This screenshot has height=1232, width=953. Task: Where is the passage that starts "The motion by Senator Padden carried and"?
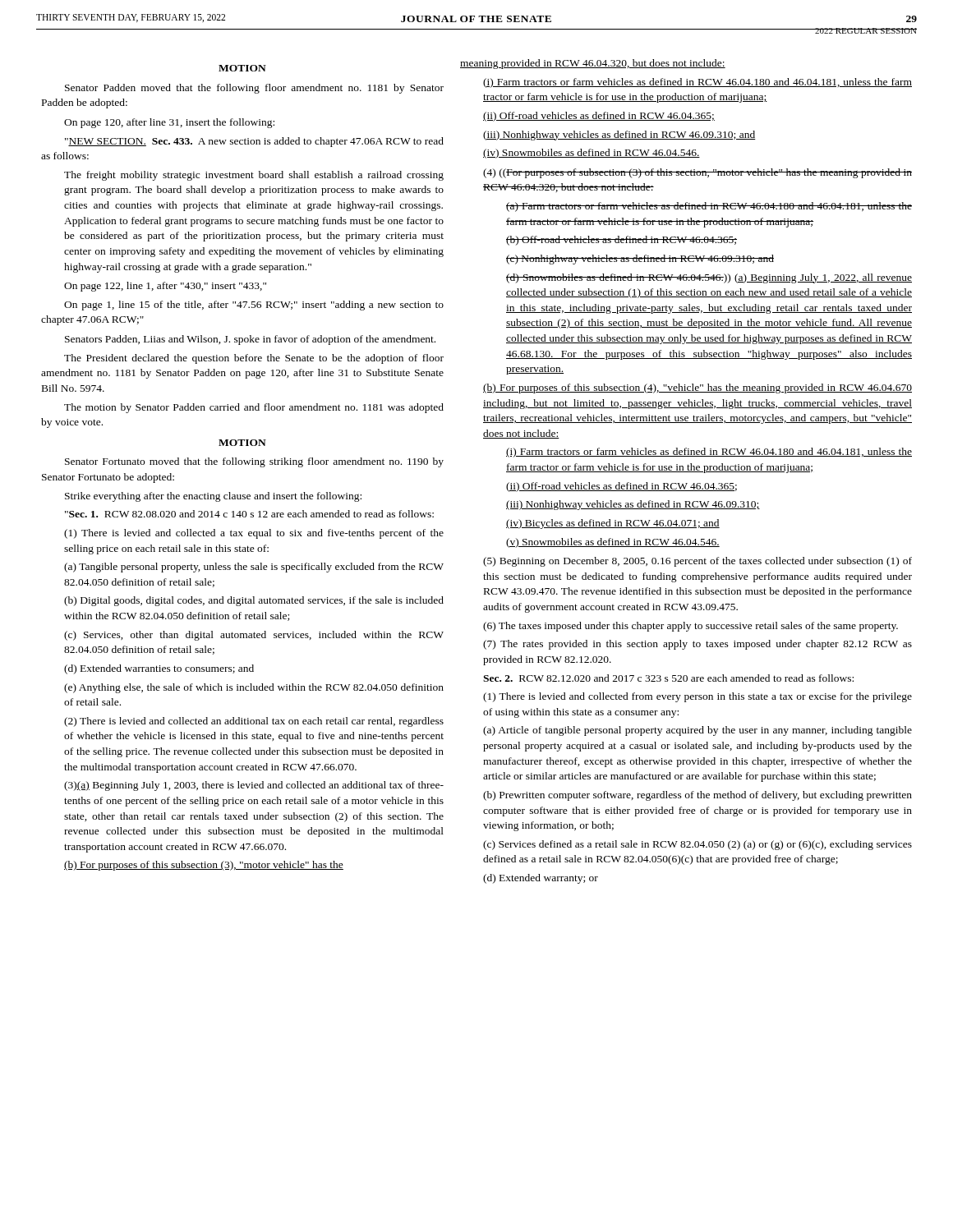point(242,415)
